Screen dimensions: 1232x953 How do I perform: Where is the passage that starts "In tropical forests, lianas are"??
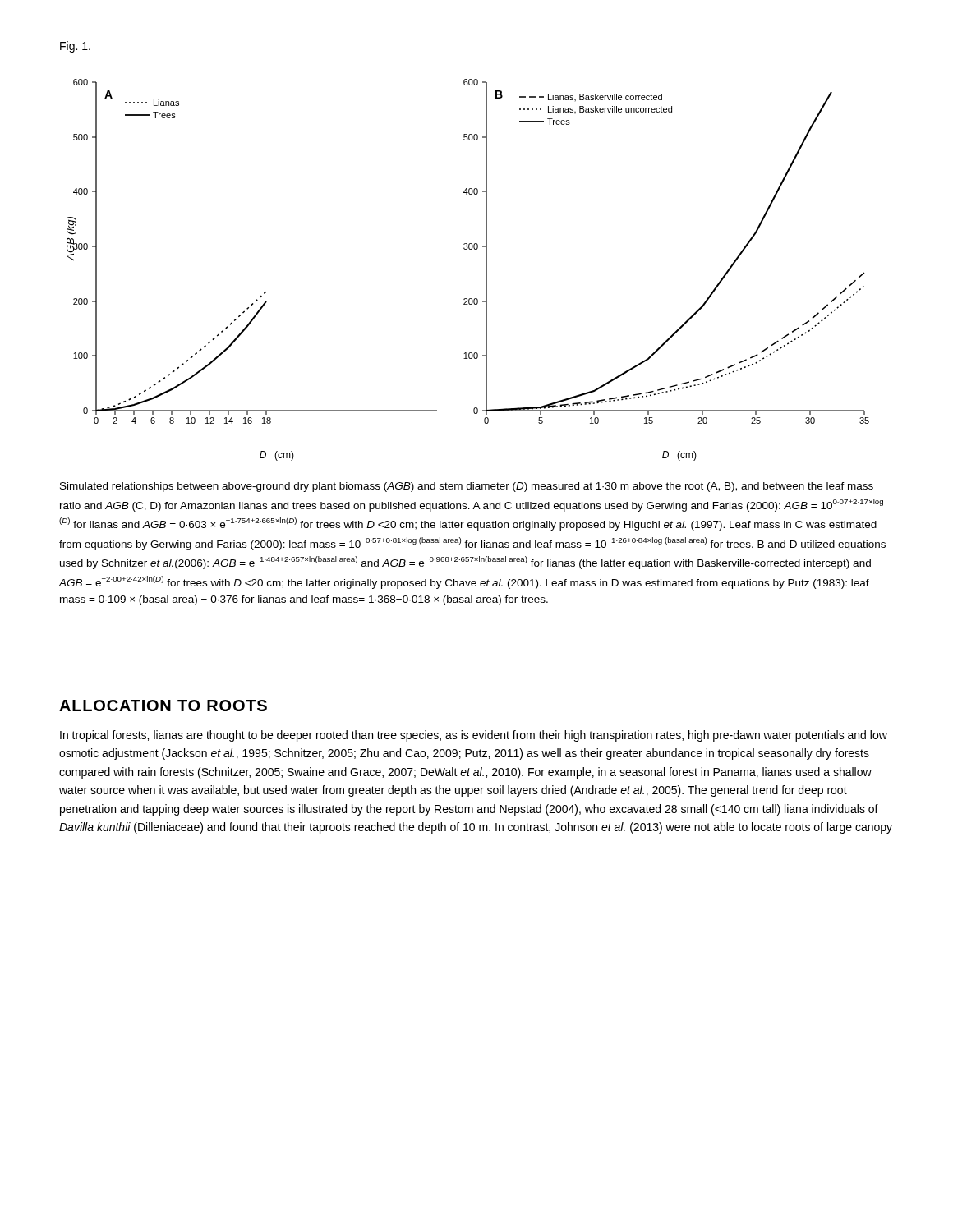476,781
